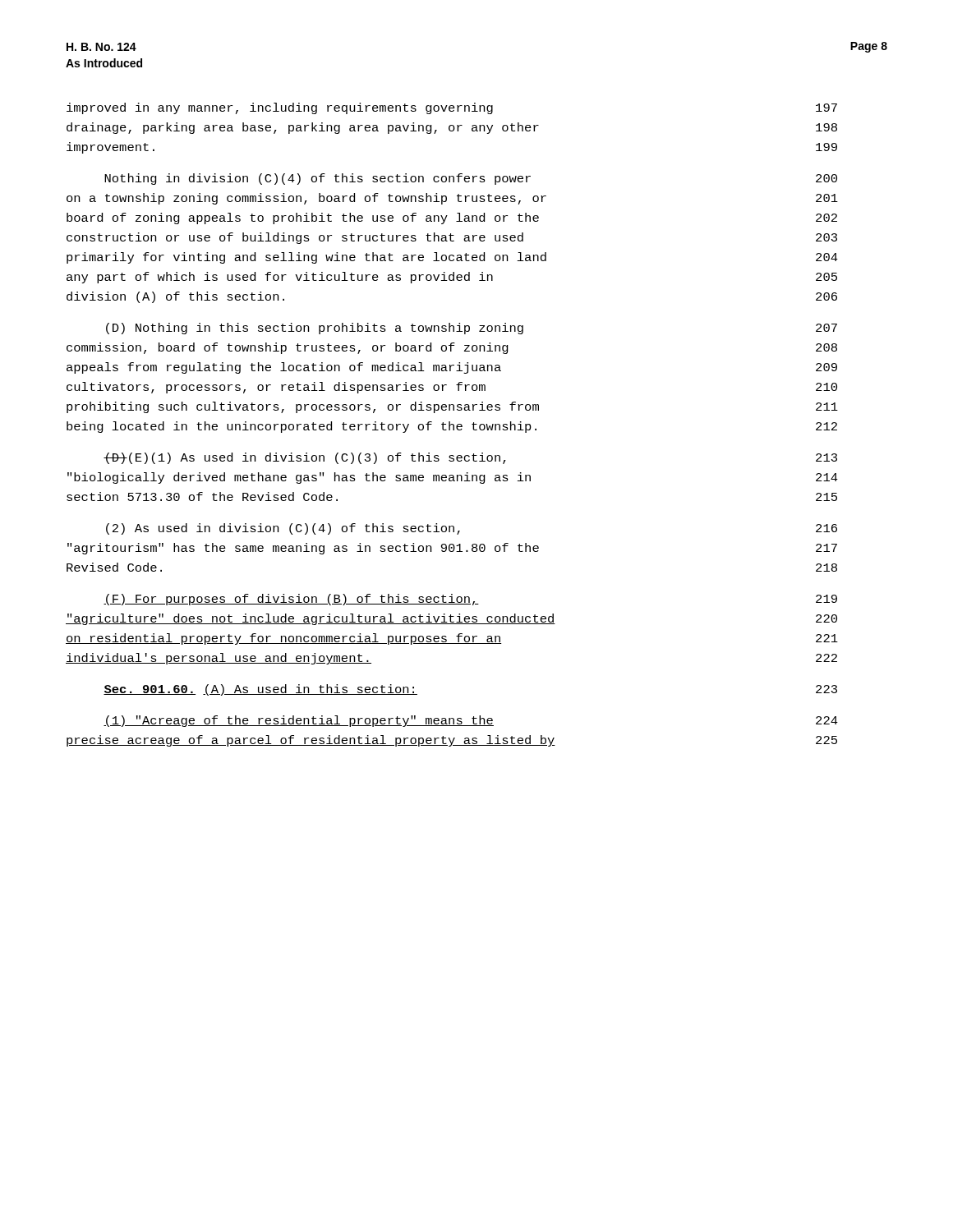Locate the passage starting "Nothing in division (C)(4)"
This screenshot has width=953, height=1232.
point(452,238)
